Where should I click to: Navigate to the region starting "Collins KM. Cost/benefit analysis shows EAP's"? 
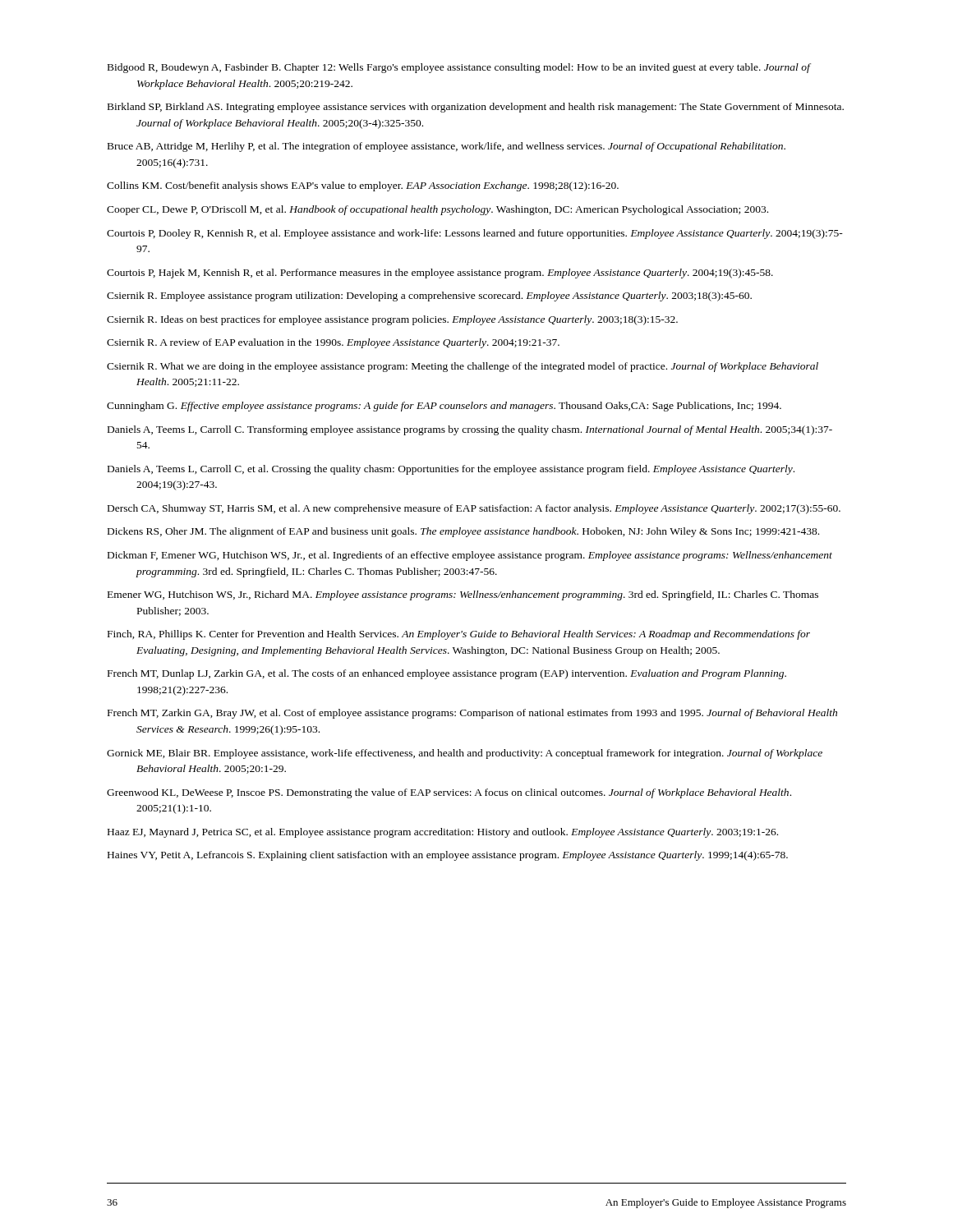[363, 186]
